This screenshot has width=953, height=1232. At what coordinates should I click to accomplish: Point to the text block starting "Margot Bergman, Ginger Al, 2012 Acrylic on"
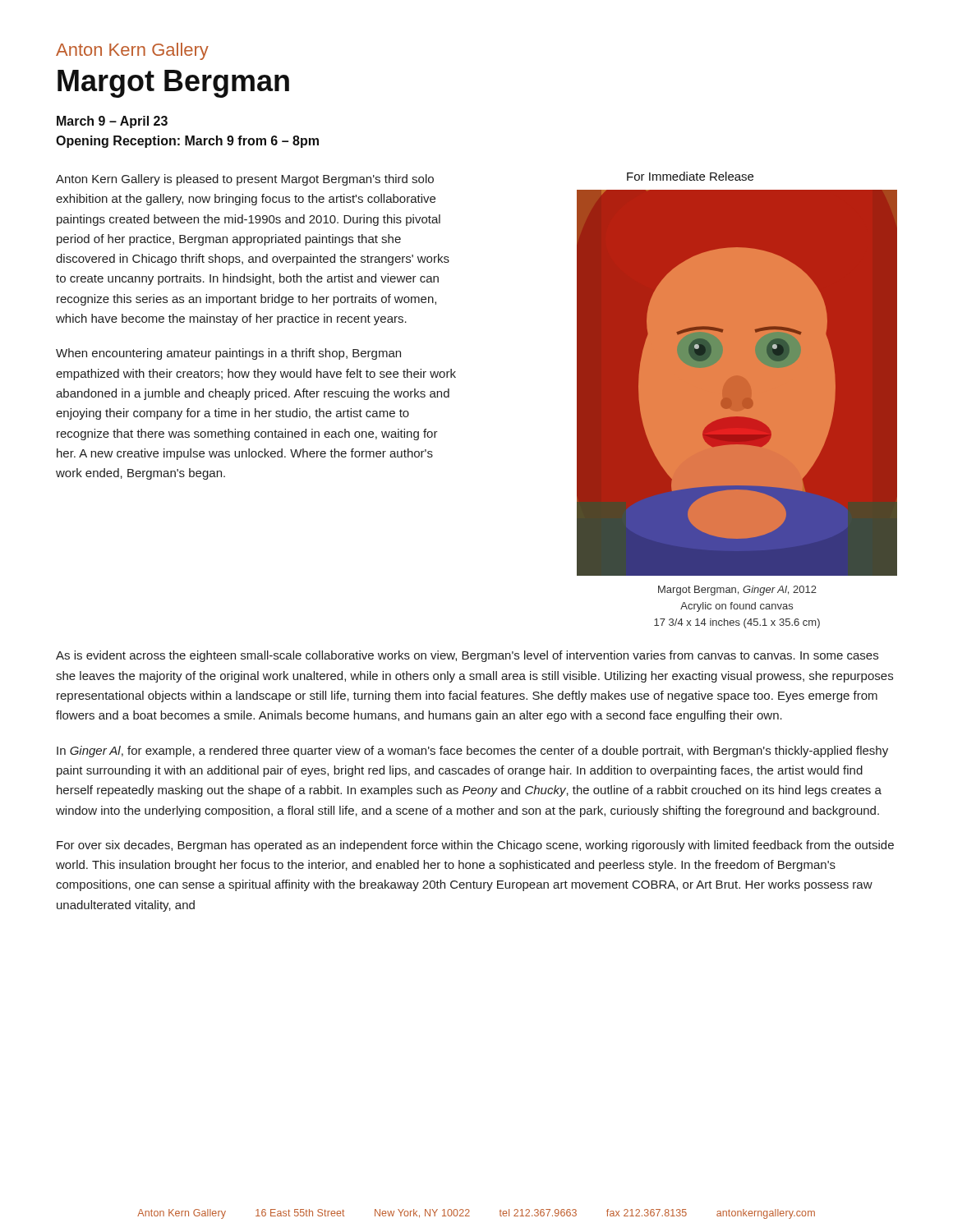(737, 606)
